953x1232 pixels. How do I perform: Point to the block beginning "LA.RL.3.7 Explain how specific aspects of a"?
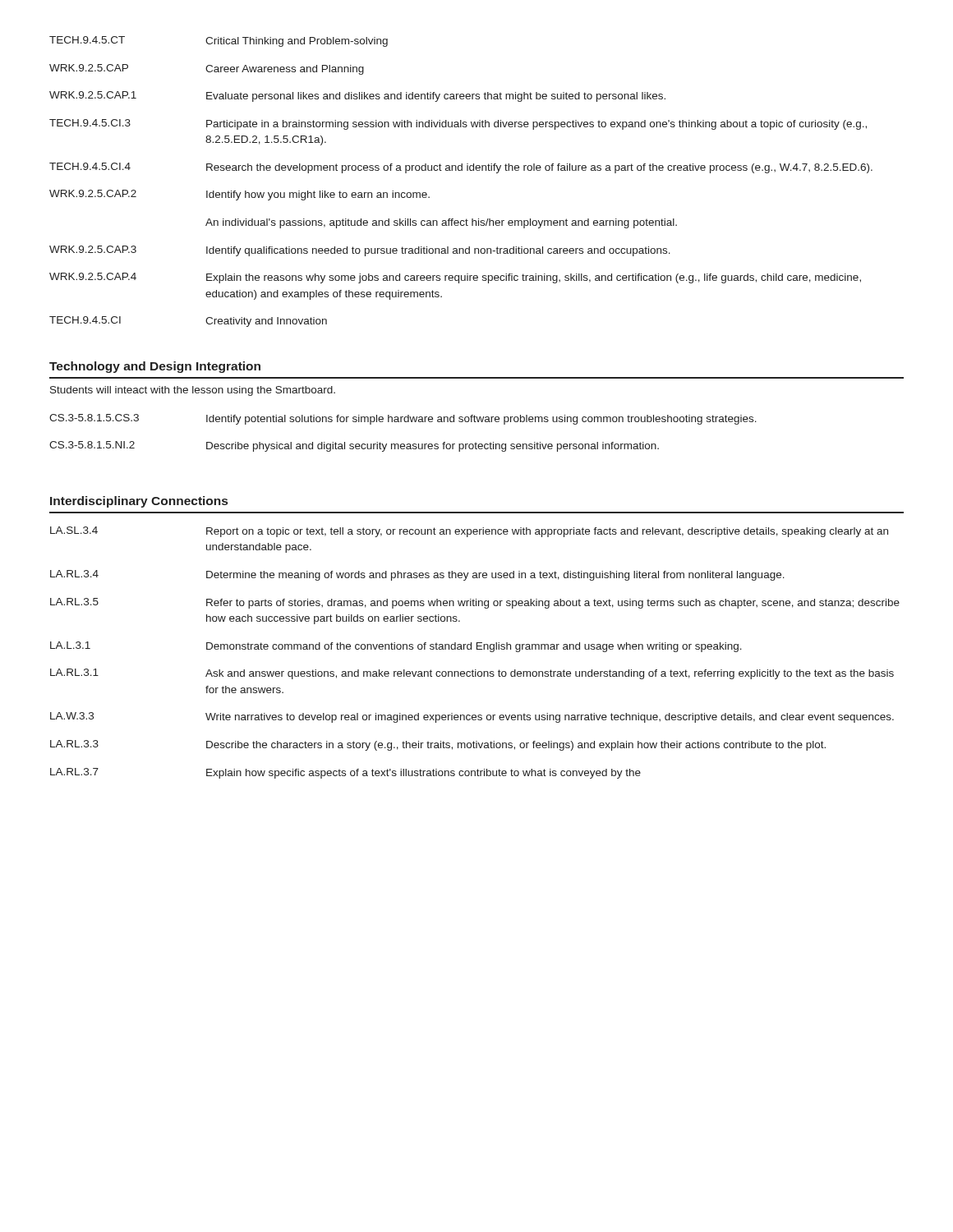tap(476, 772)
